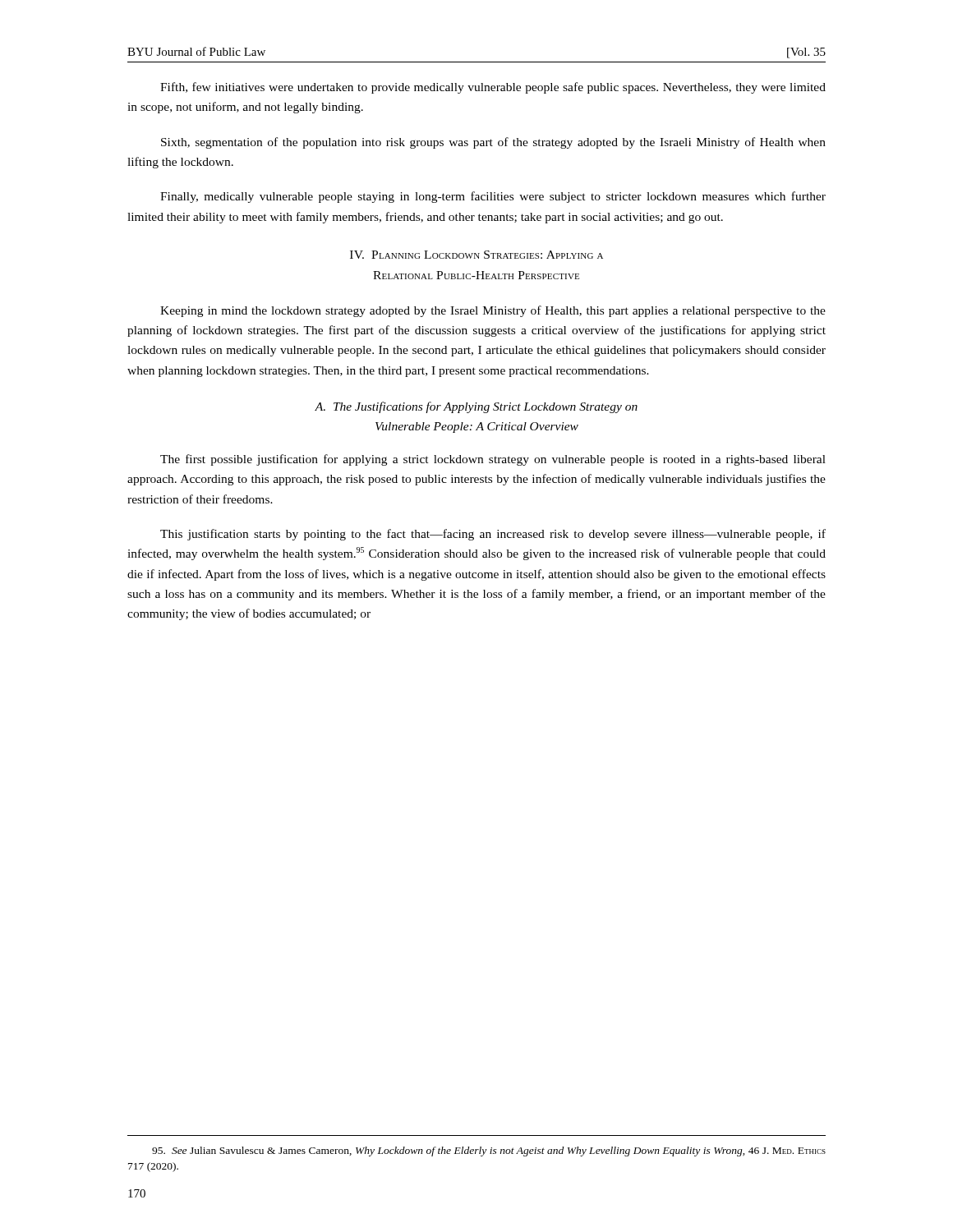The height and width of the screenshot is (1232, 953).
Task: Select the element starting "Keeping in mind the lockdown strategy"
Action: coord(476,340)
